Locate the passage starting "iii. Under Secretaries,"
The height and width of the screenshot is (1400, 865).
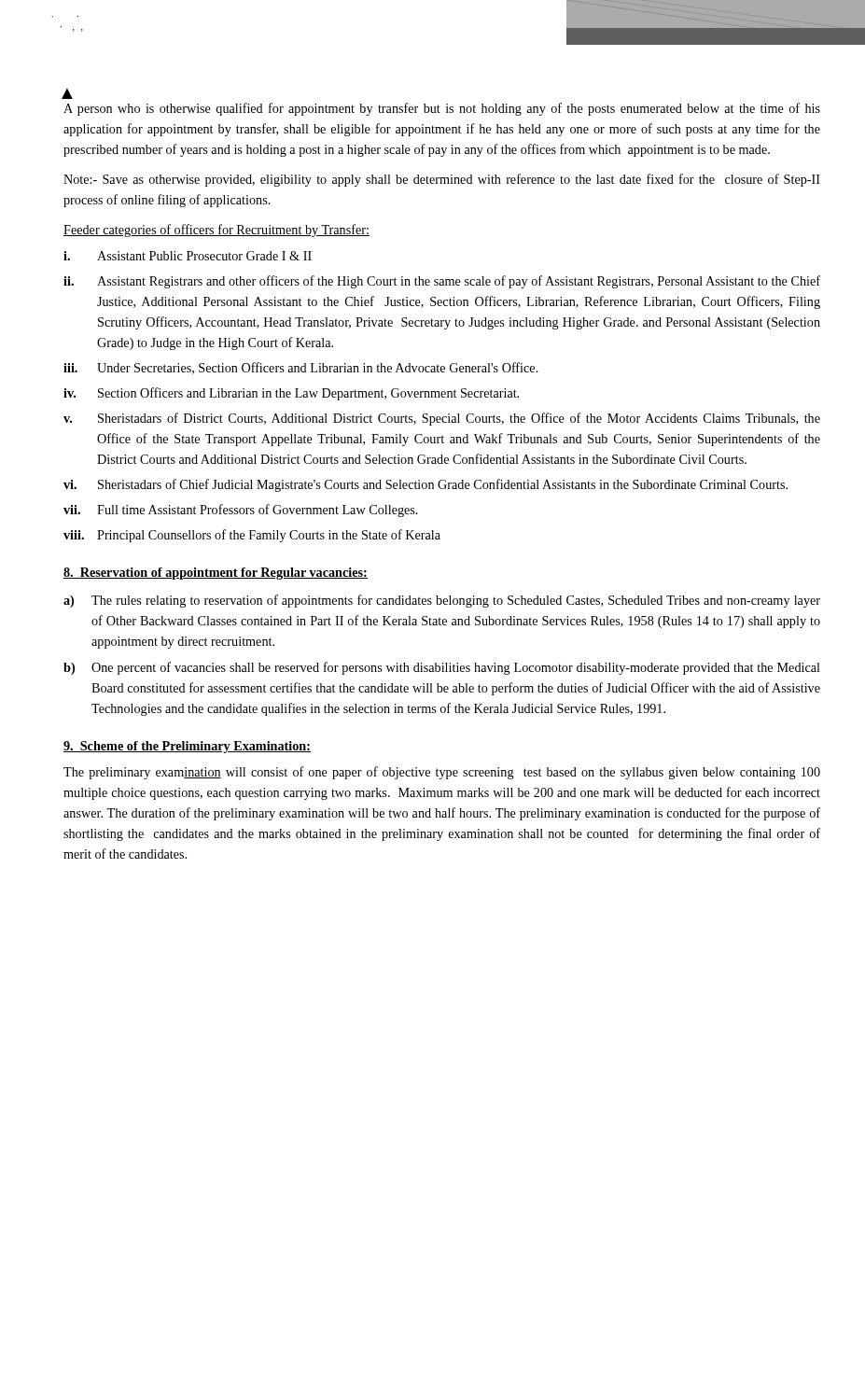442,368
